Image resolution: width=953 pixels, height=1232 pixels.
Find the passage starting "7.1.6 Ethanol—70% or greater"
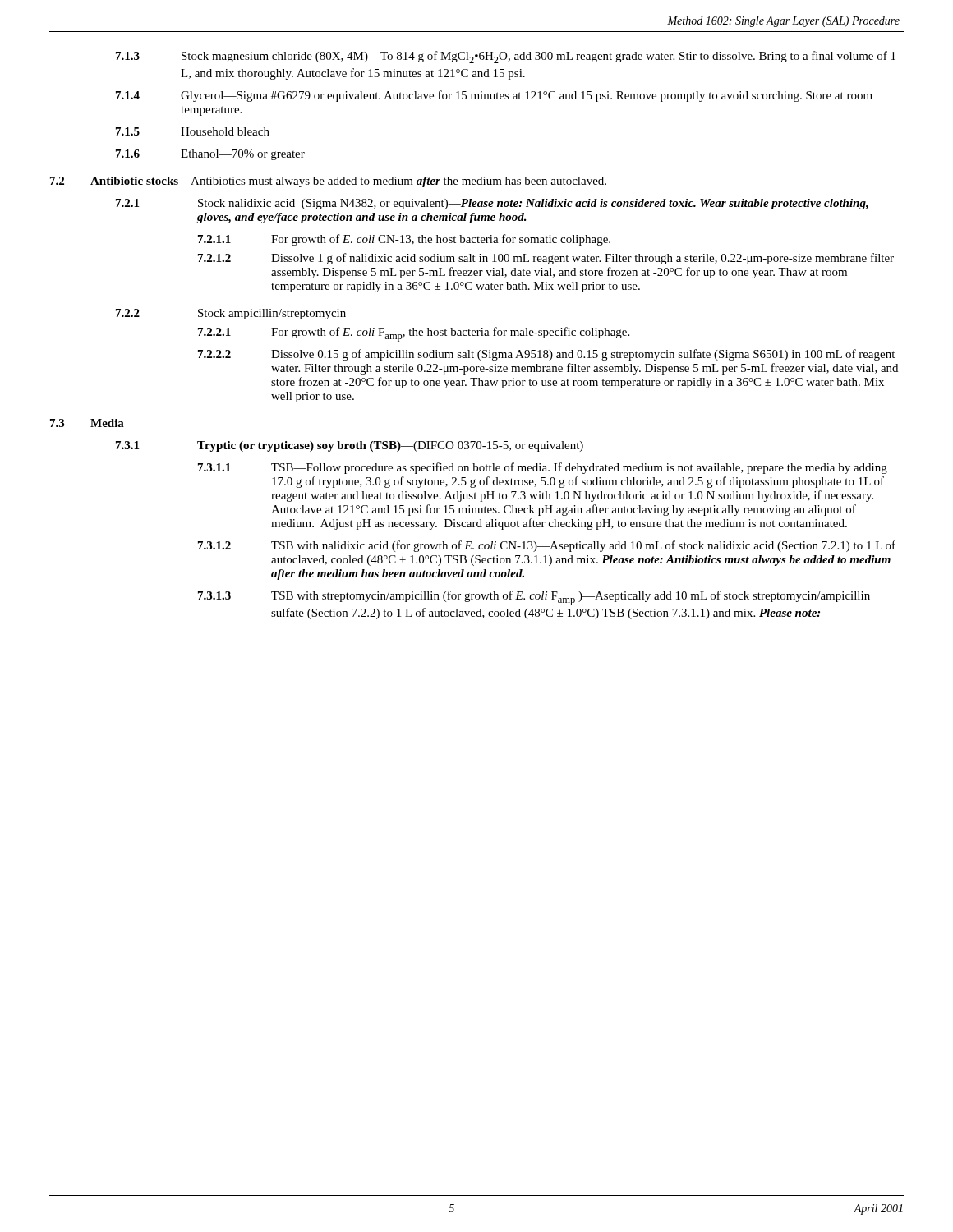click(x=210, y=155)
